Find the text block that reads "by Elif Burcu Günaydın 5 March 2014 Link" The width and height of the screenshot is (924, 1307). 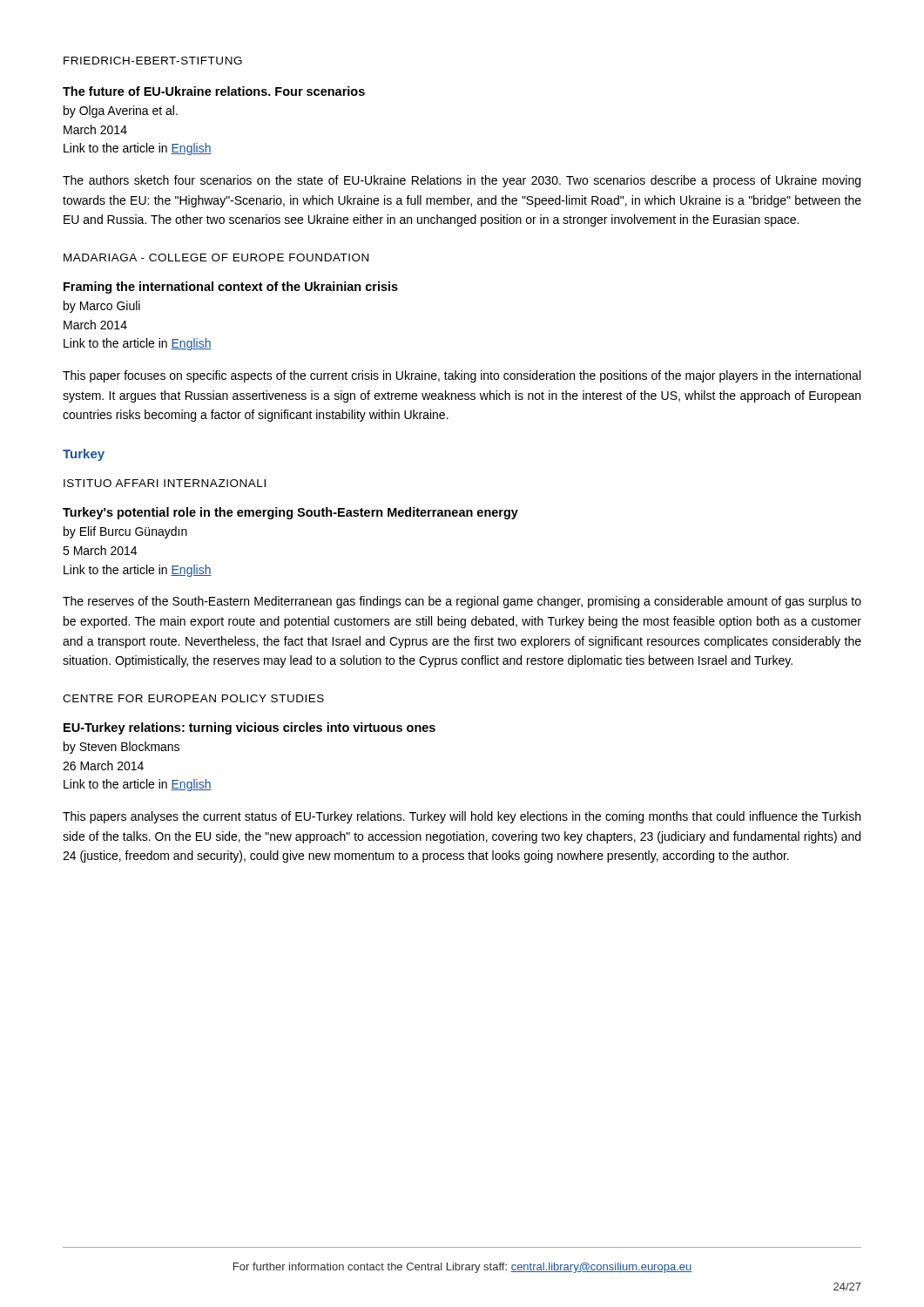137,551
